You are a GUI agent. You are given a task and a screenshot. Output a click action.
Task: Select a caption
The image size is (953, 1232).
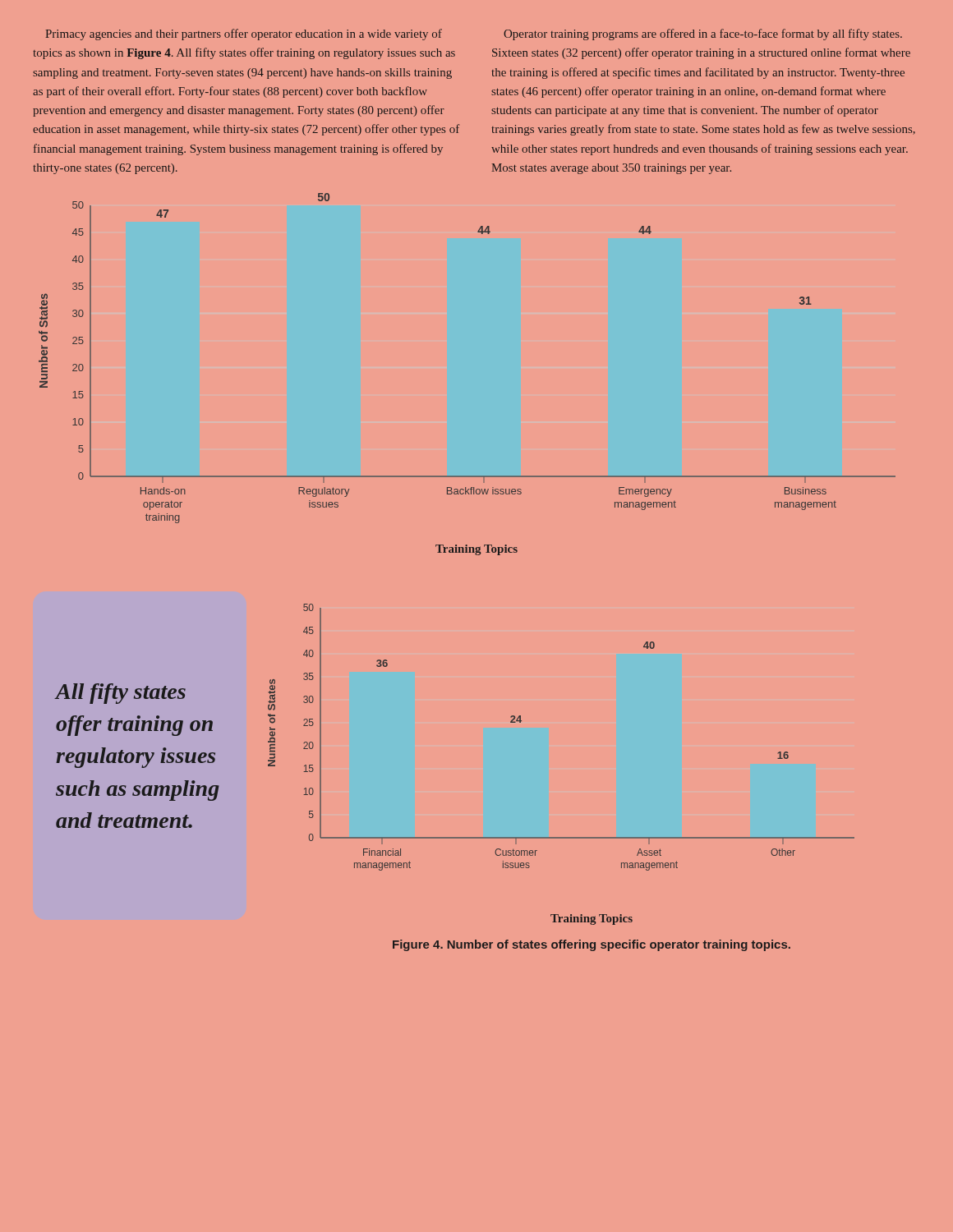pos(591,944)
